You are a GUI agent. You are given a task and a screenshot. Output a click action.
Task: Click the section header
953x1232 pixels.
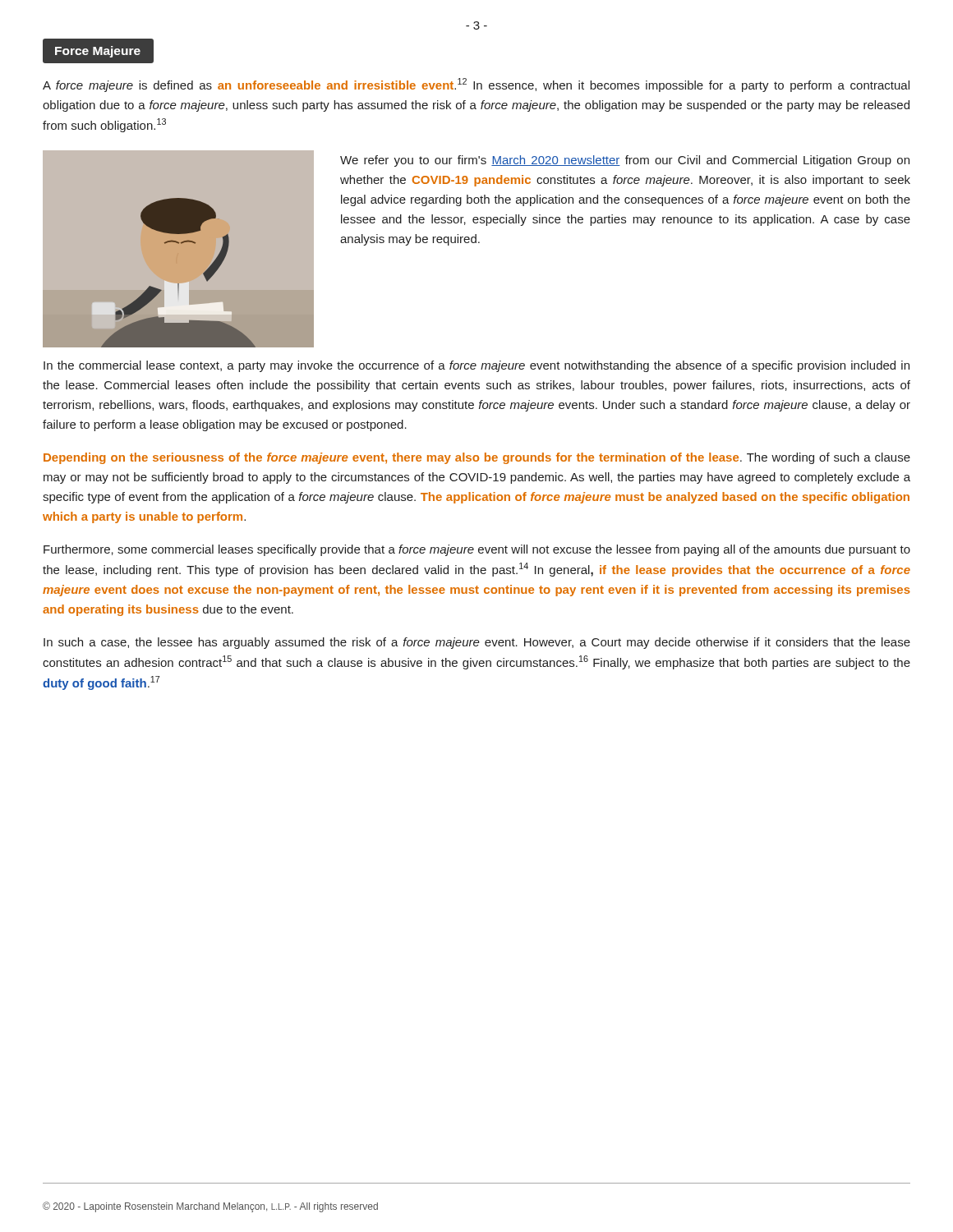(x=97, y=51)
